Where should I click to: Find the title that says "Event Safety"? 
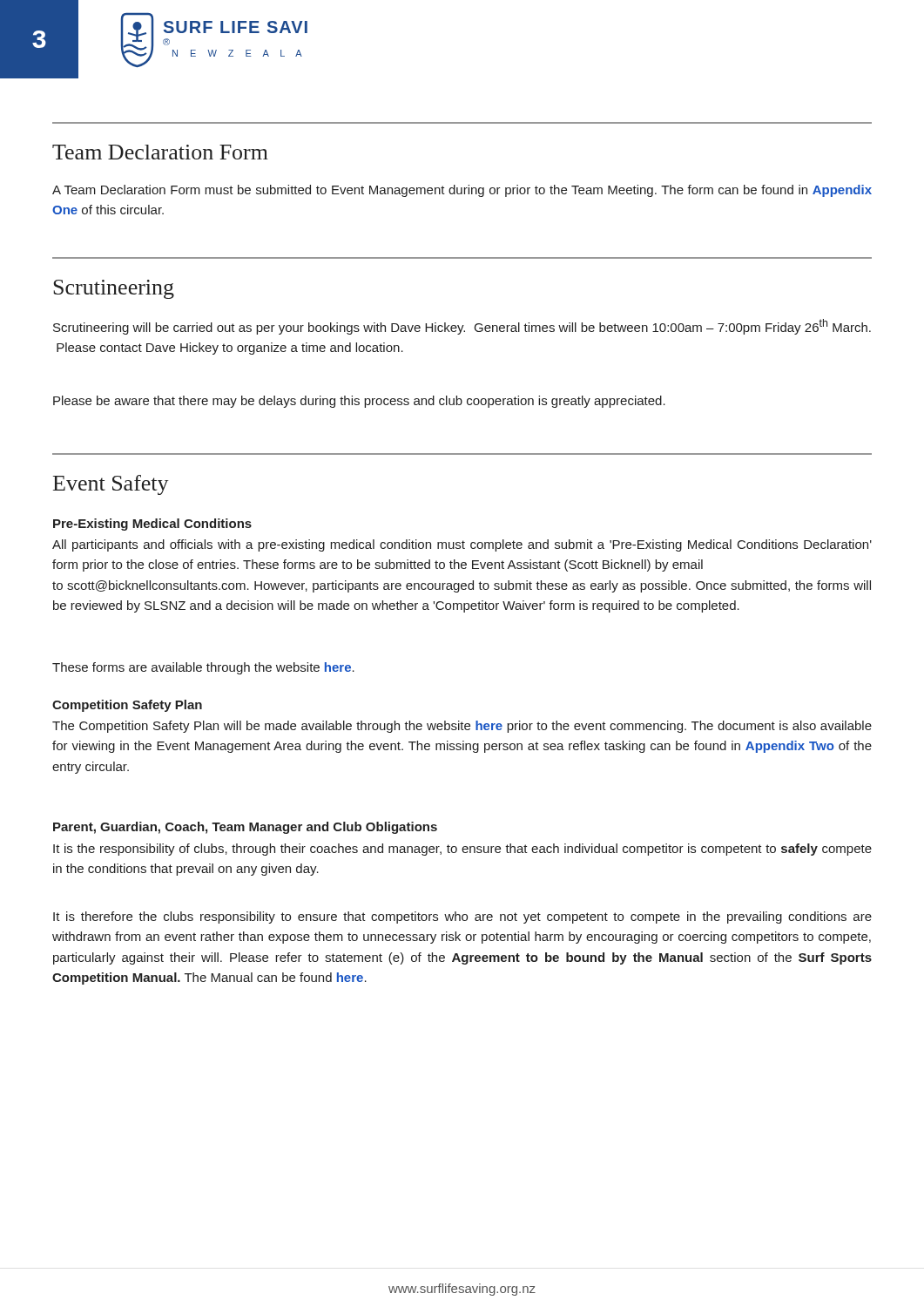click(x=111, y=485)
